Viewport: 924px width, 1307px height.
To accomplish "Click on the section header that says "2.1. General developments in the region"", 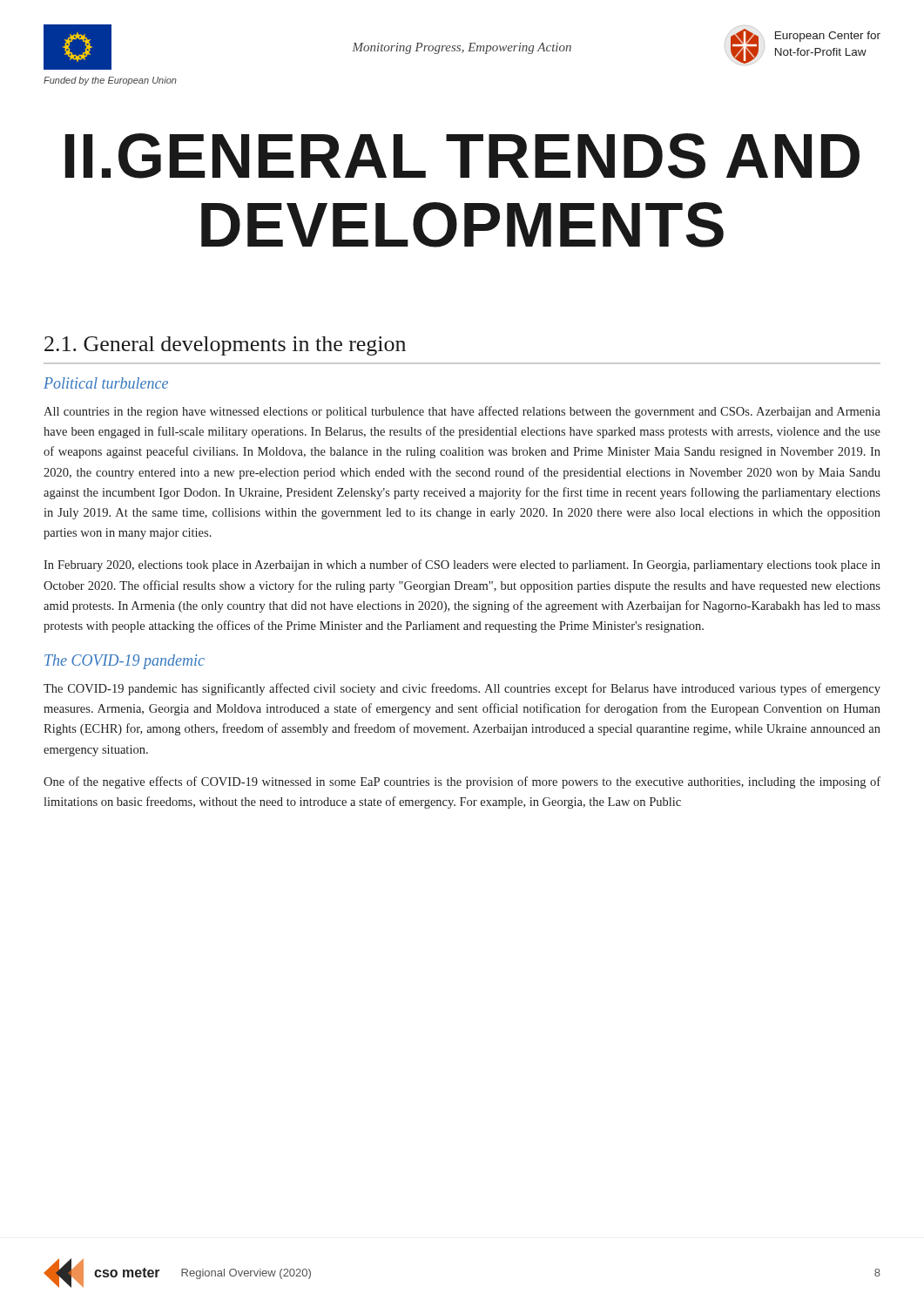I will (225, 344).
